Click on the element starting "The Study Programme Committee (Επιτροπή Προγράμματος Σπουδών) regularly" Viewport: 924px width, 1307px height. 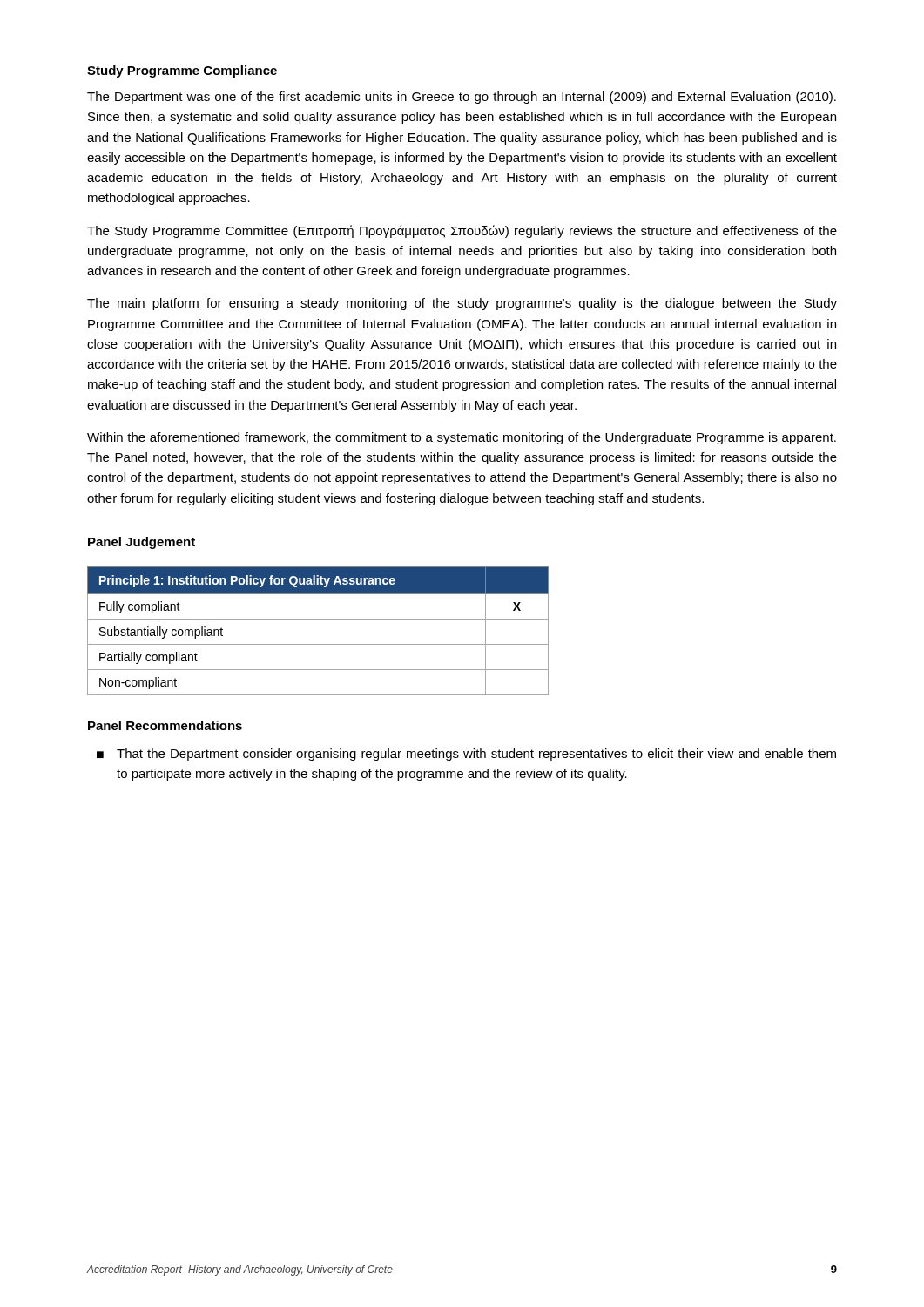[462, 250]
